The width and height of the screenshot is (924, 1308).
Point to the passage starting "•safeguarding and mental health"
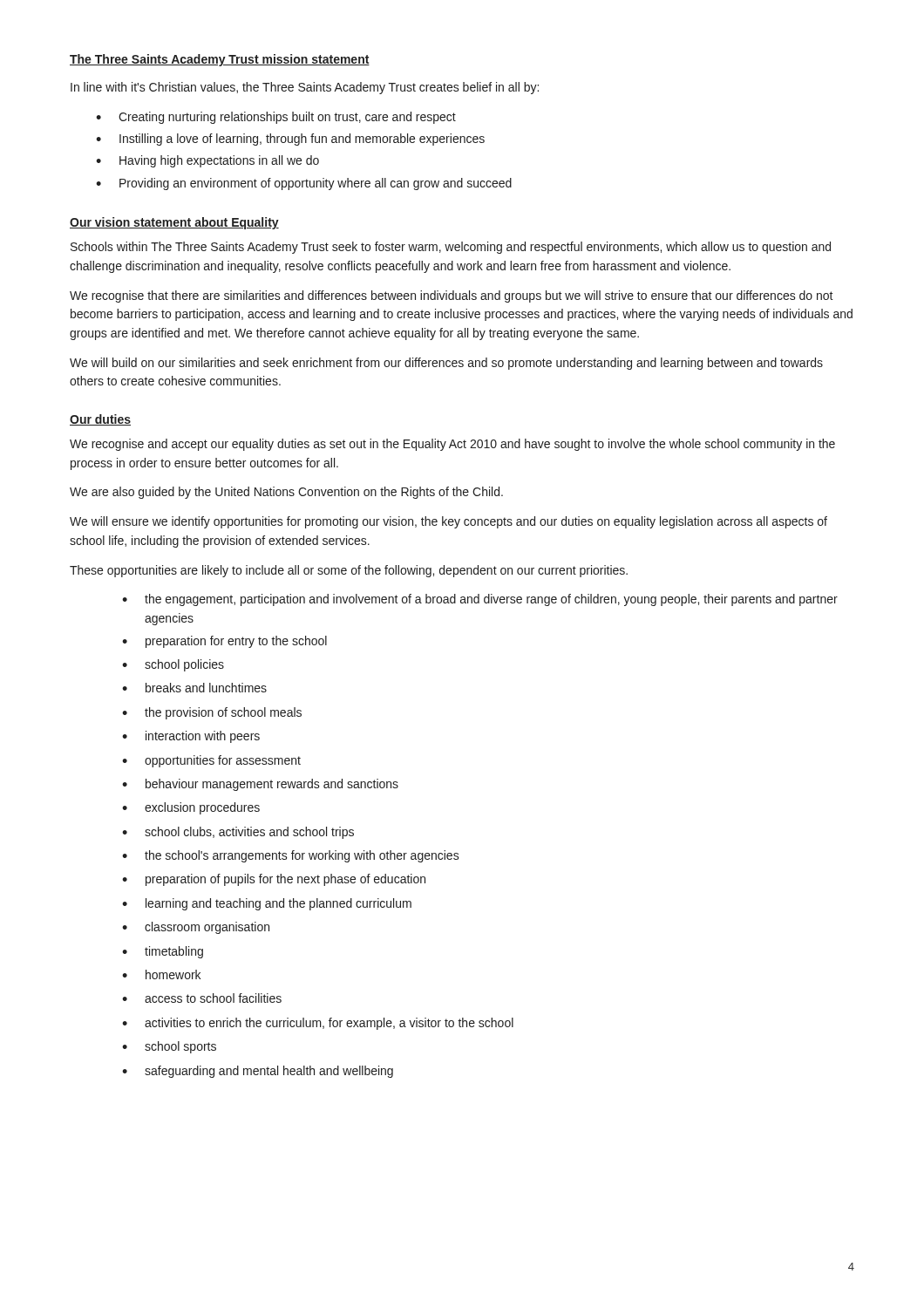[258, 1072]
